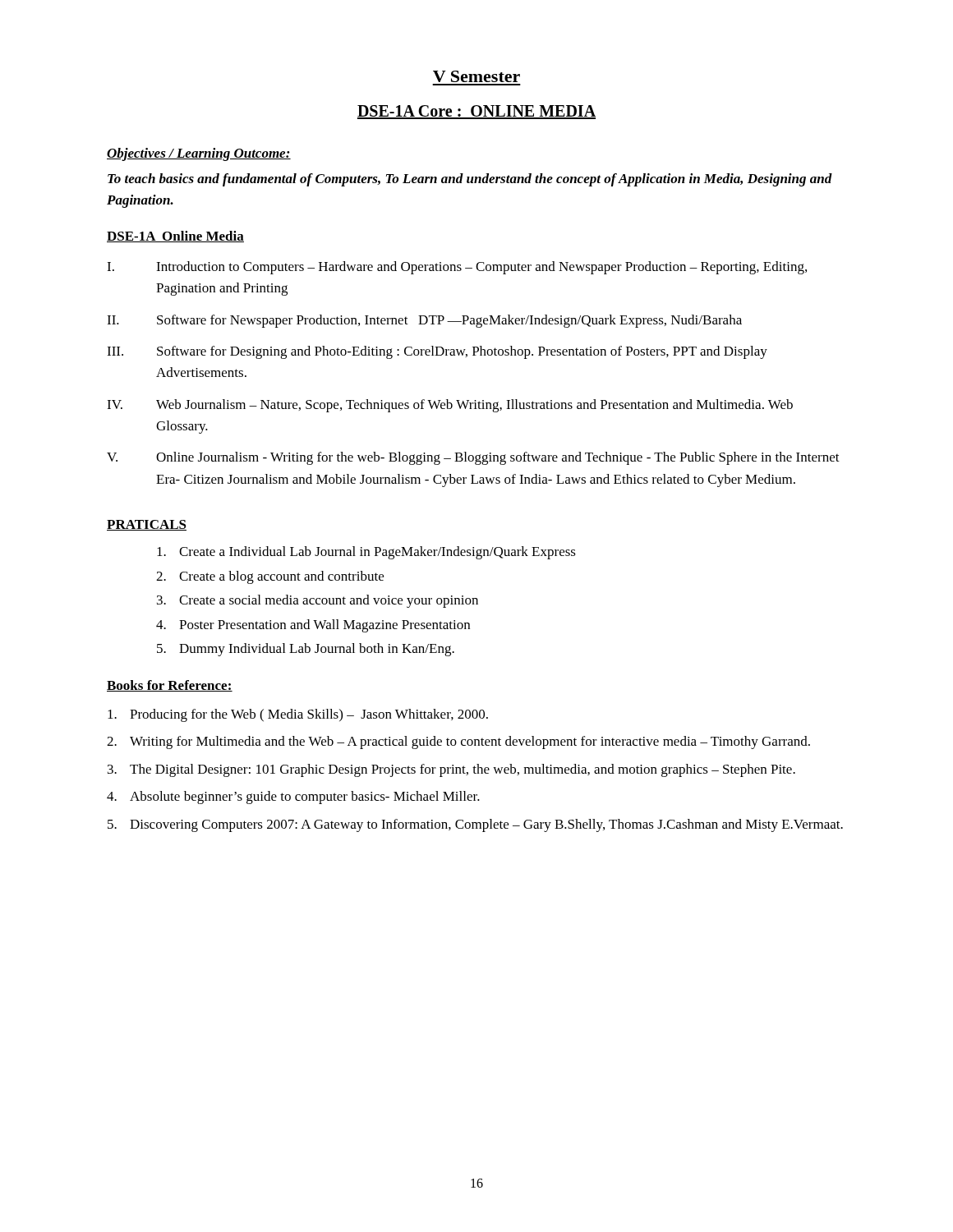Screen dimensions: 1232x953
Task: Find the passage starting "I. Introduction to"
Action: click(457, 268)
